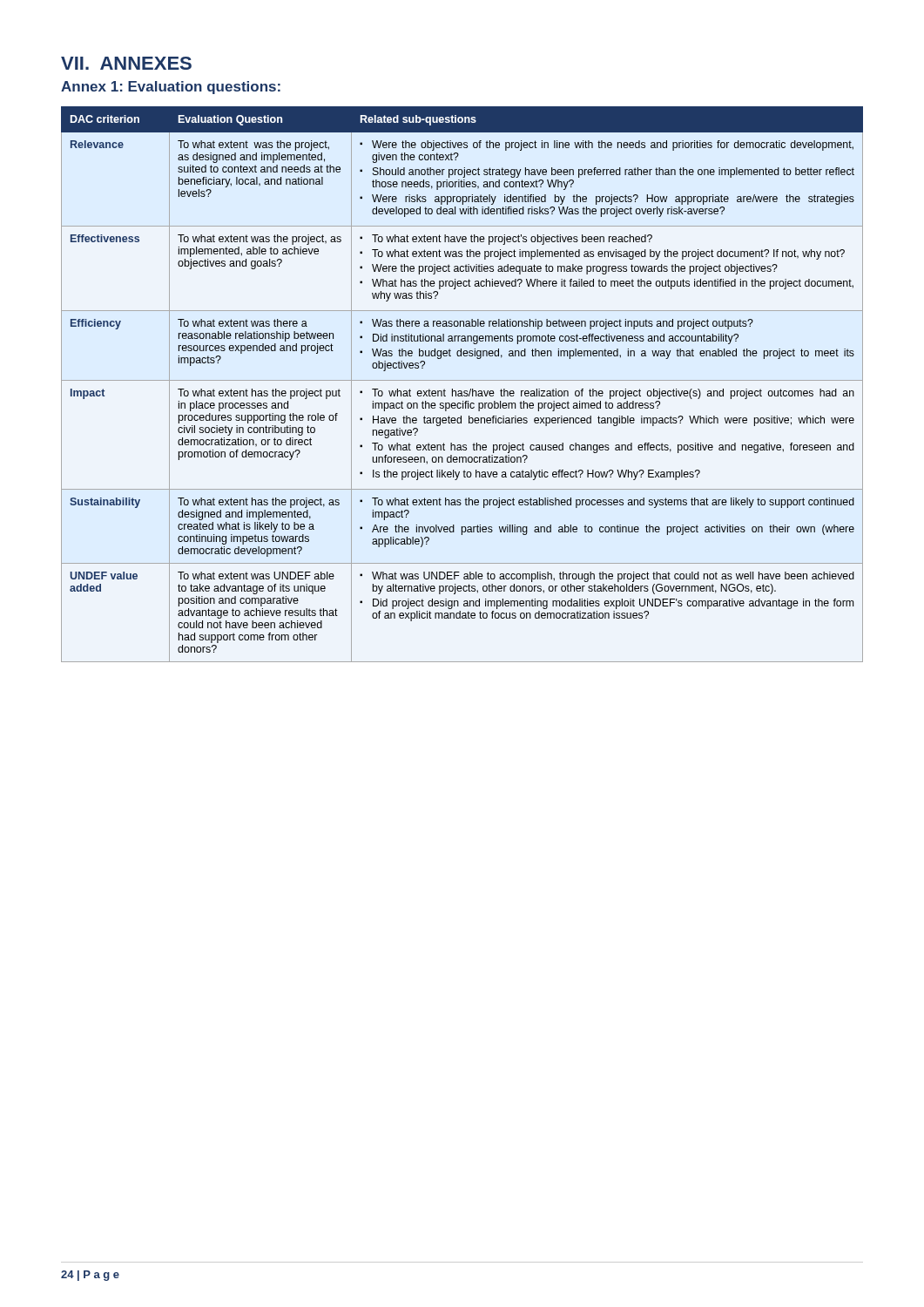
Task: Find a table
Action: coord(462,384)
